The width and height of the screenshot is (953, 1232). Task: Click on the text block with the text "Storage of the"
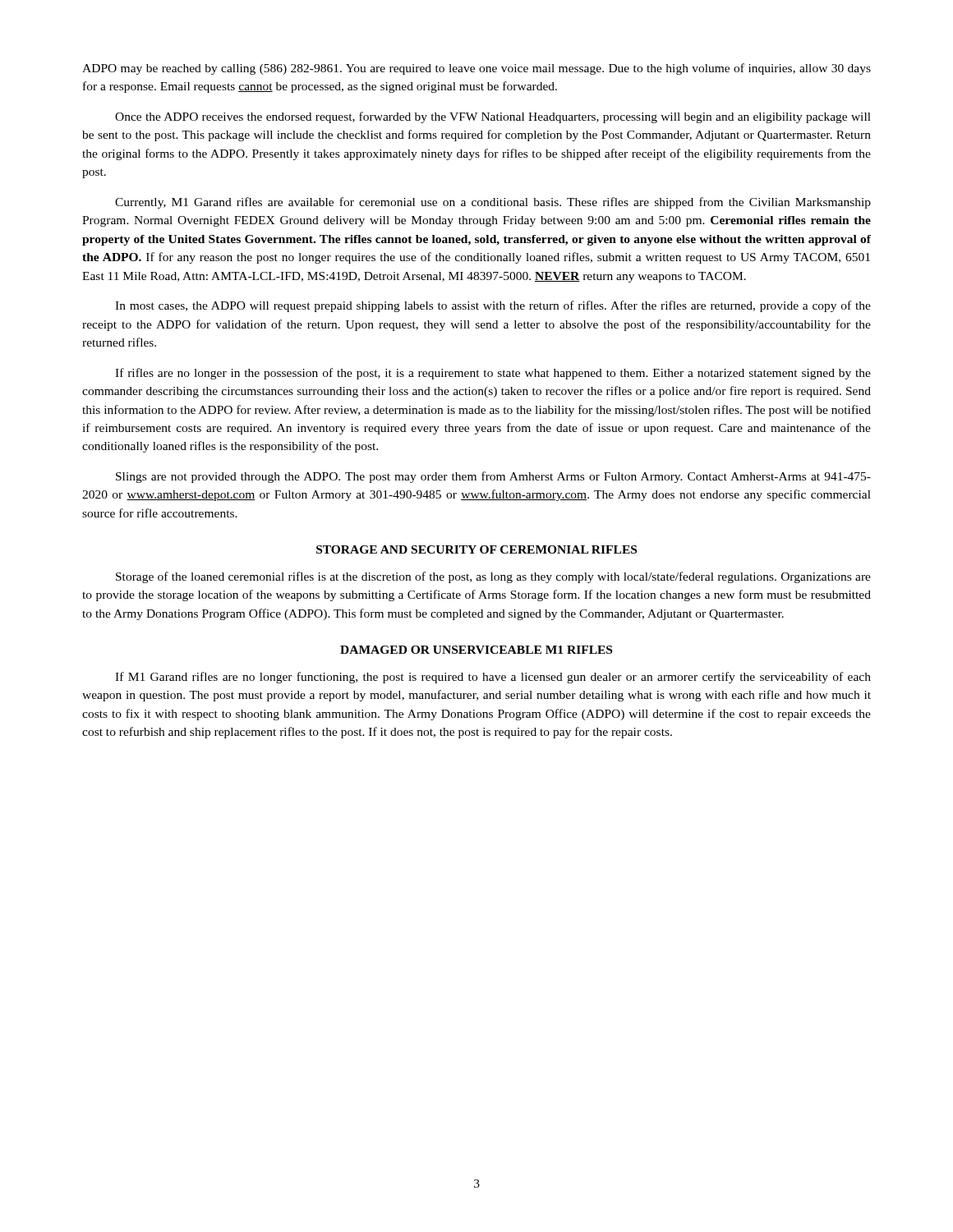476,594
